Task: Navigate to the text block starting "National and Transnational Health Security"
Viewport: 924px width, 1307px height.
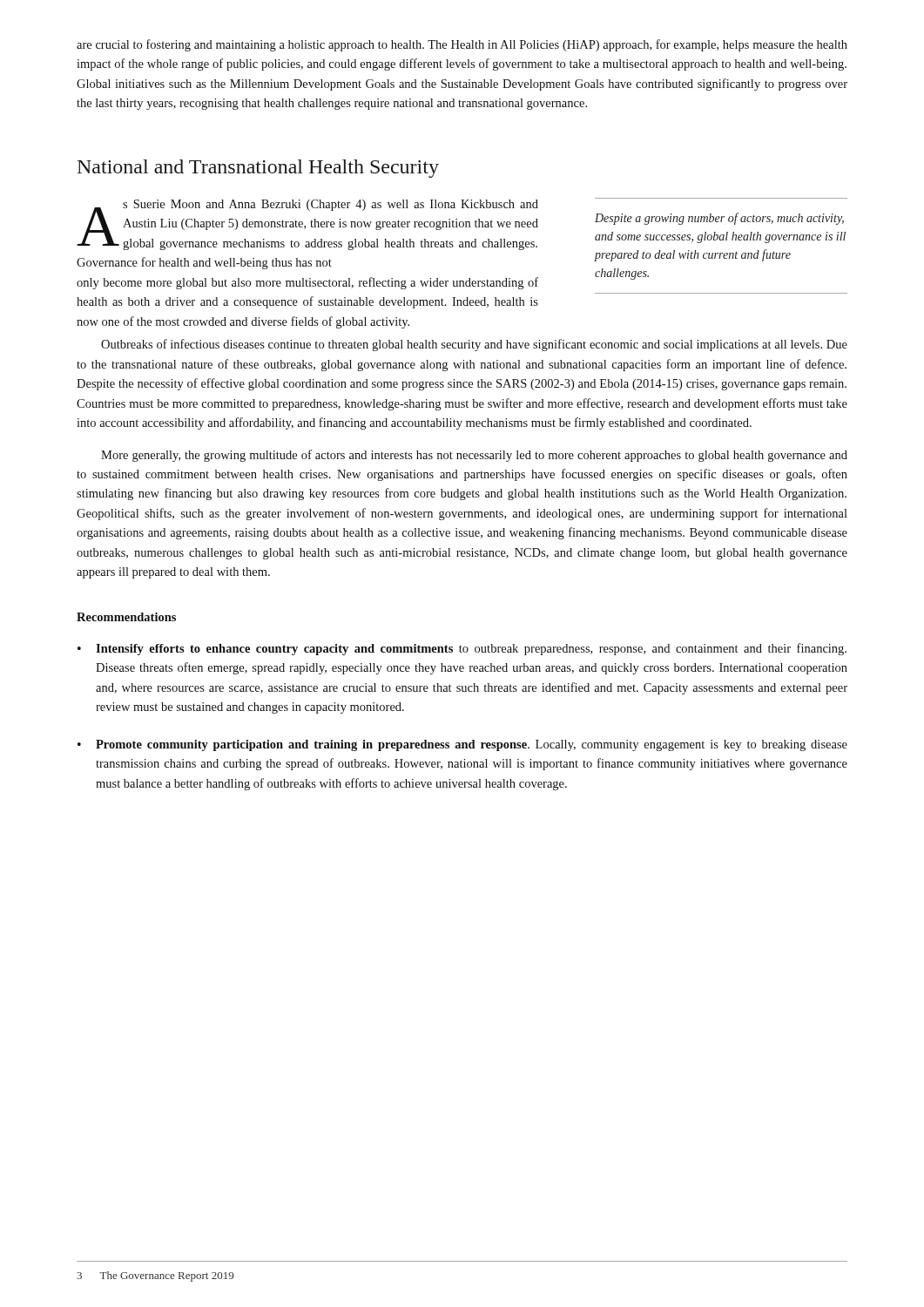Action: tap(258, 169)
